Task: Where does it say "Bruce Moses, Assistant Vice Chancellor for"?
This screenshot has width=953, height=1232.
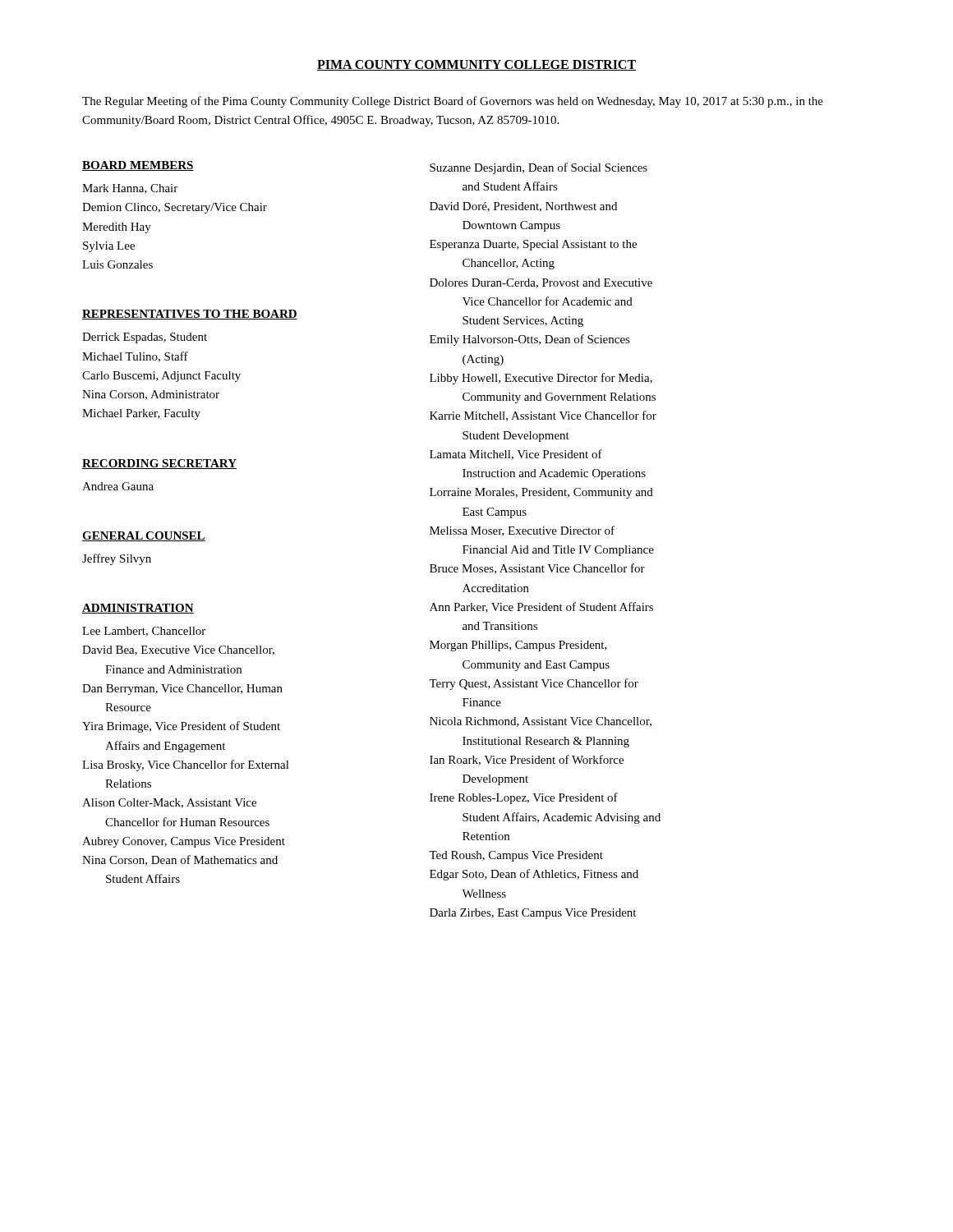Action: click(x=537, y=569)
